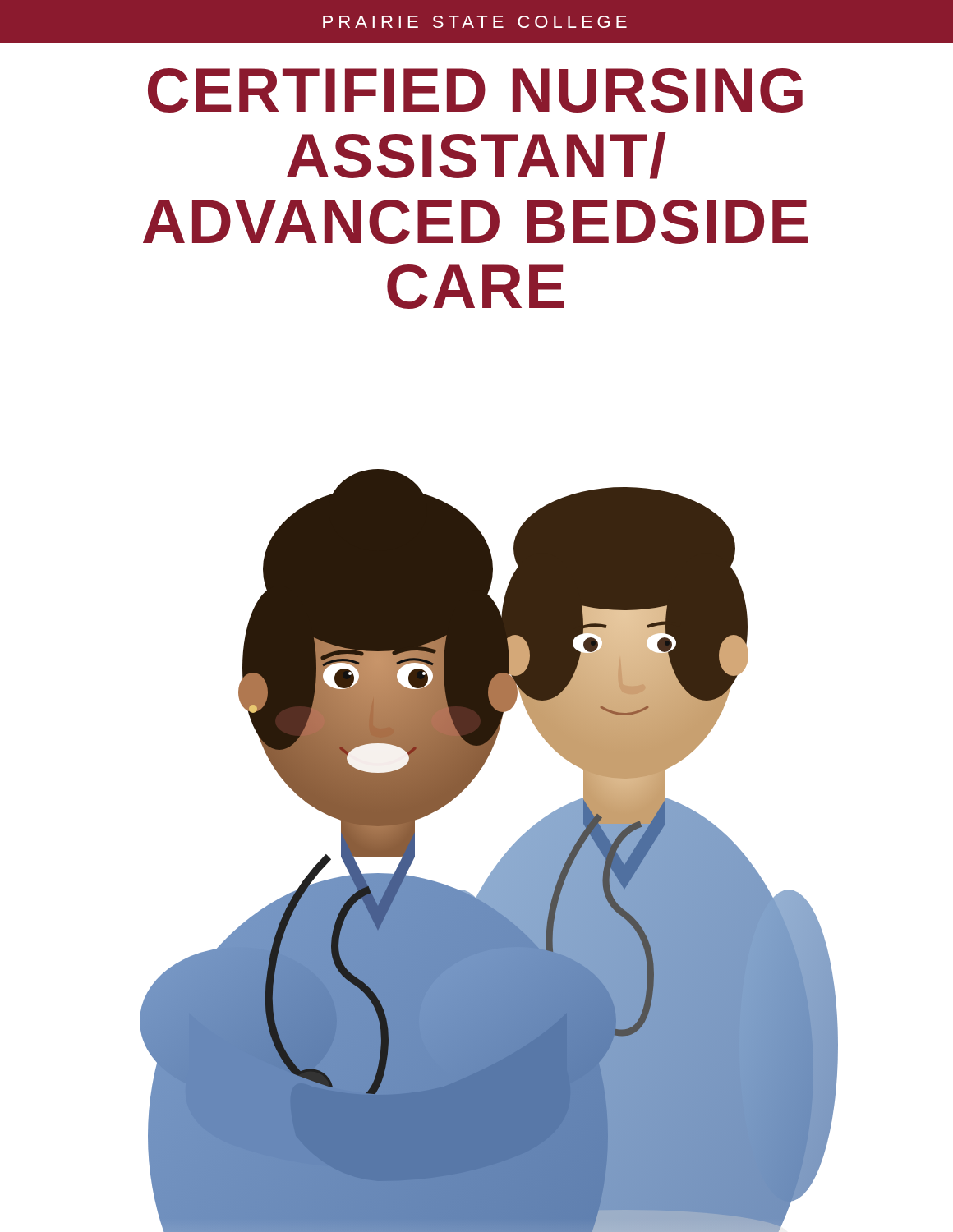Find "CERTIFIED NURSING ASSISTANT/ADVANCED BEDSIDE CARE" on this page
Image resolution: width=953 pixels, height=1232 pixels.
click(476, 188)
